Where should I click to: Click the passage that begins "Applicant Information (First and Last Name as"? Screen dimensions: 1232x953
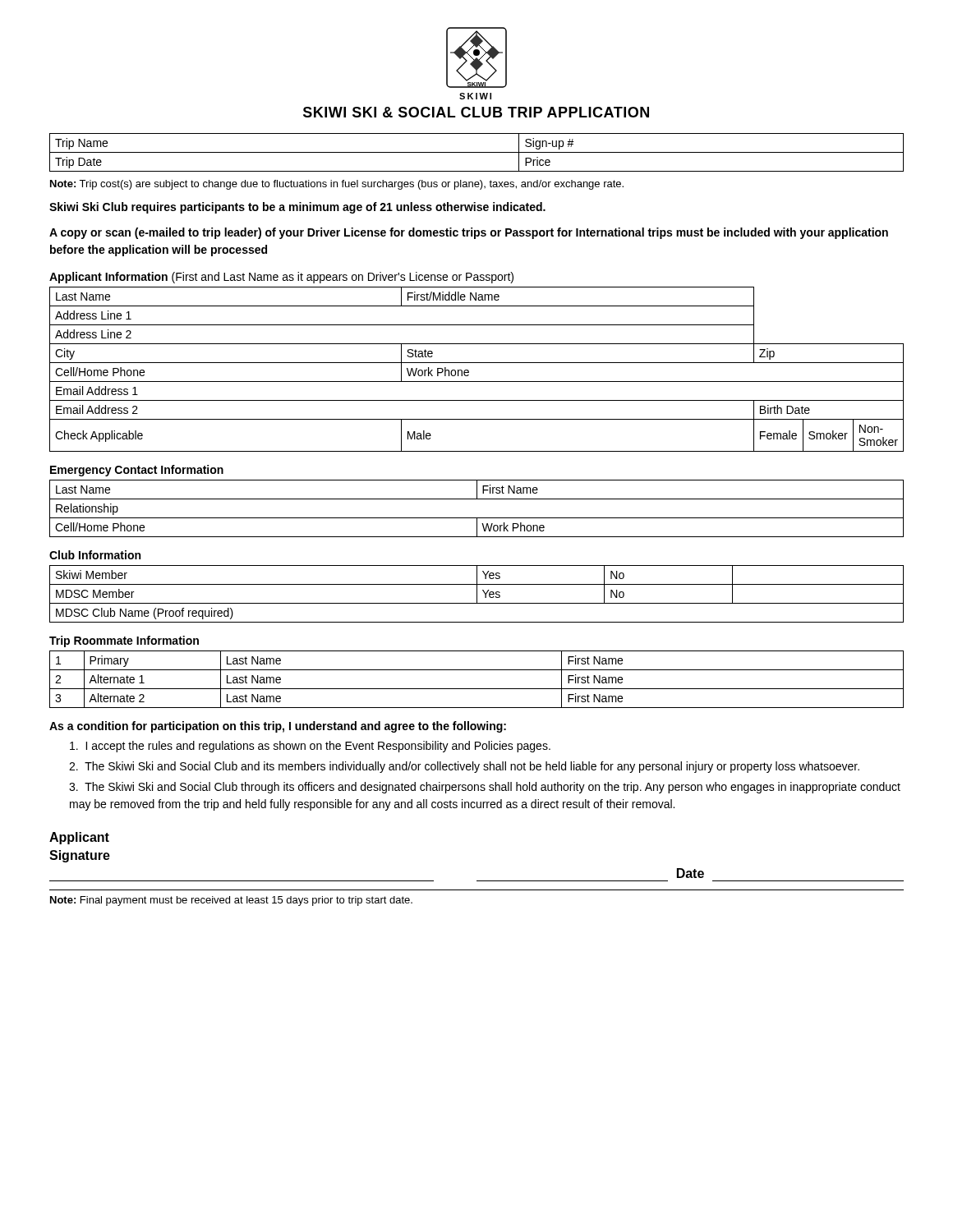(282, 277)
